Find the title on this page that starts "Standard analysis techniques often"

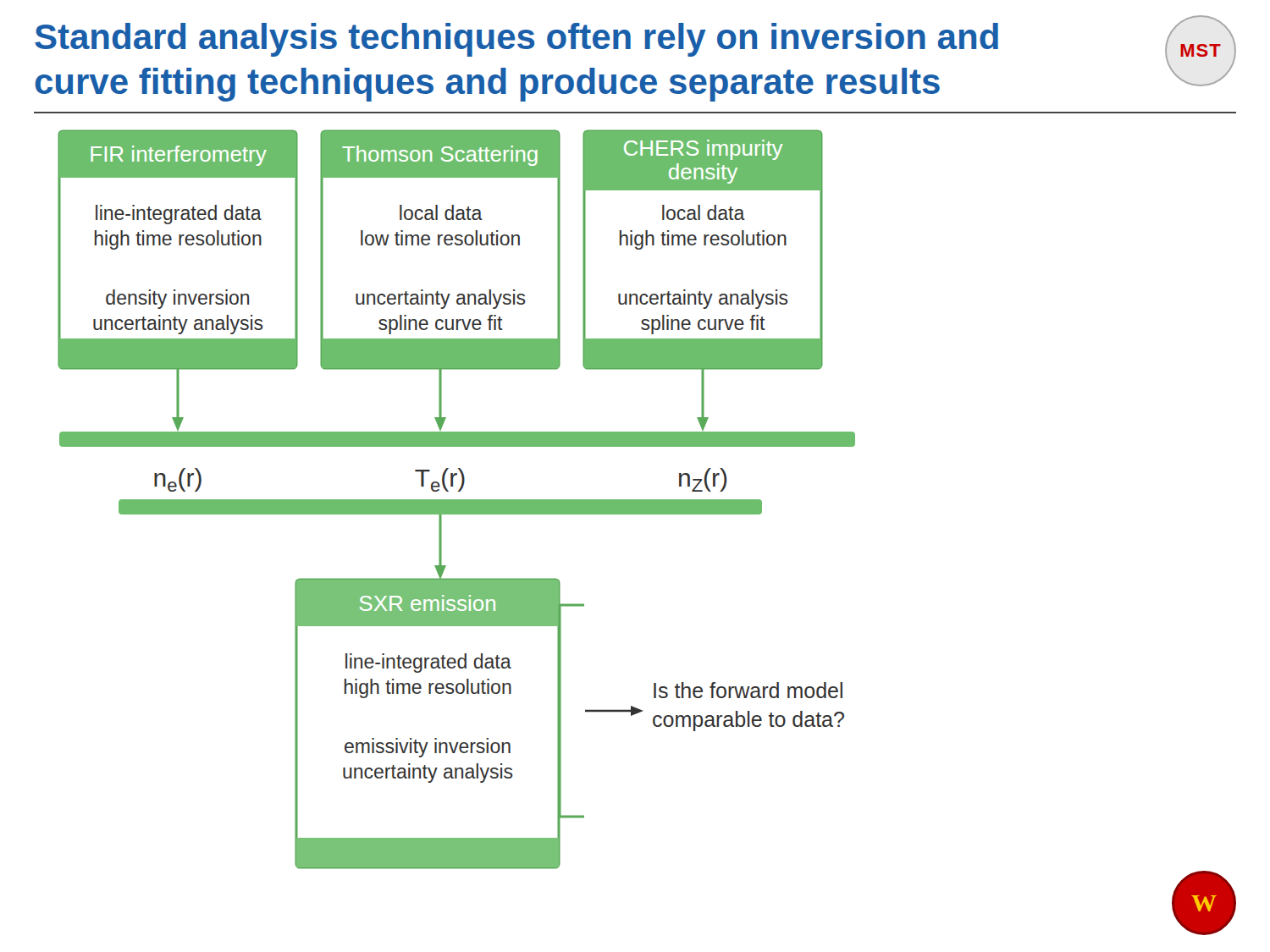click(x=517, y=59)
